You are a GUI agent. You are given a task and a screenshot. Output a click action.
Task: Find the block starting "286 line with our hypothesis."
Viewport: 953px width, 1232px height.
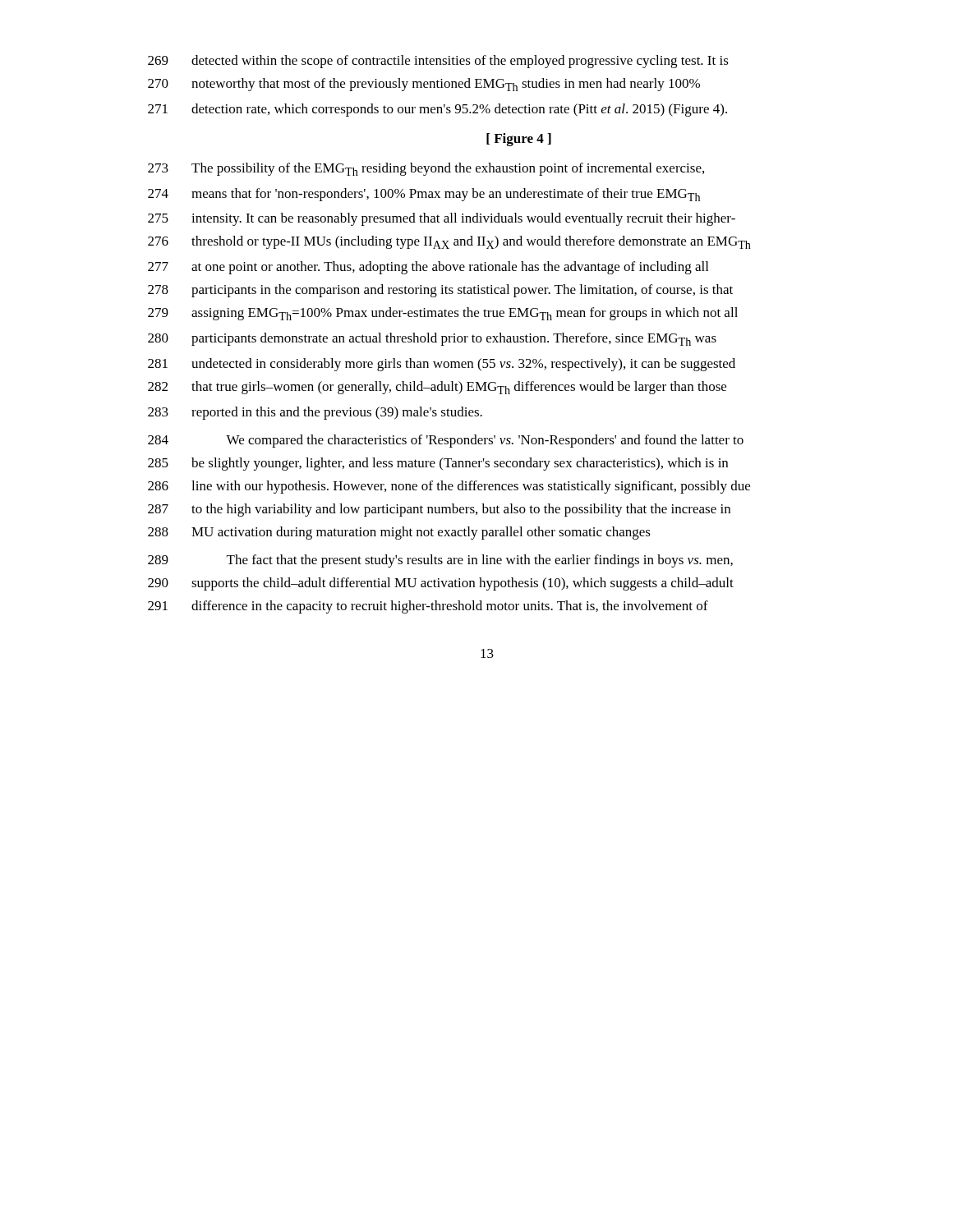pyautogui.click(x=487, y=486)
